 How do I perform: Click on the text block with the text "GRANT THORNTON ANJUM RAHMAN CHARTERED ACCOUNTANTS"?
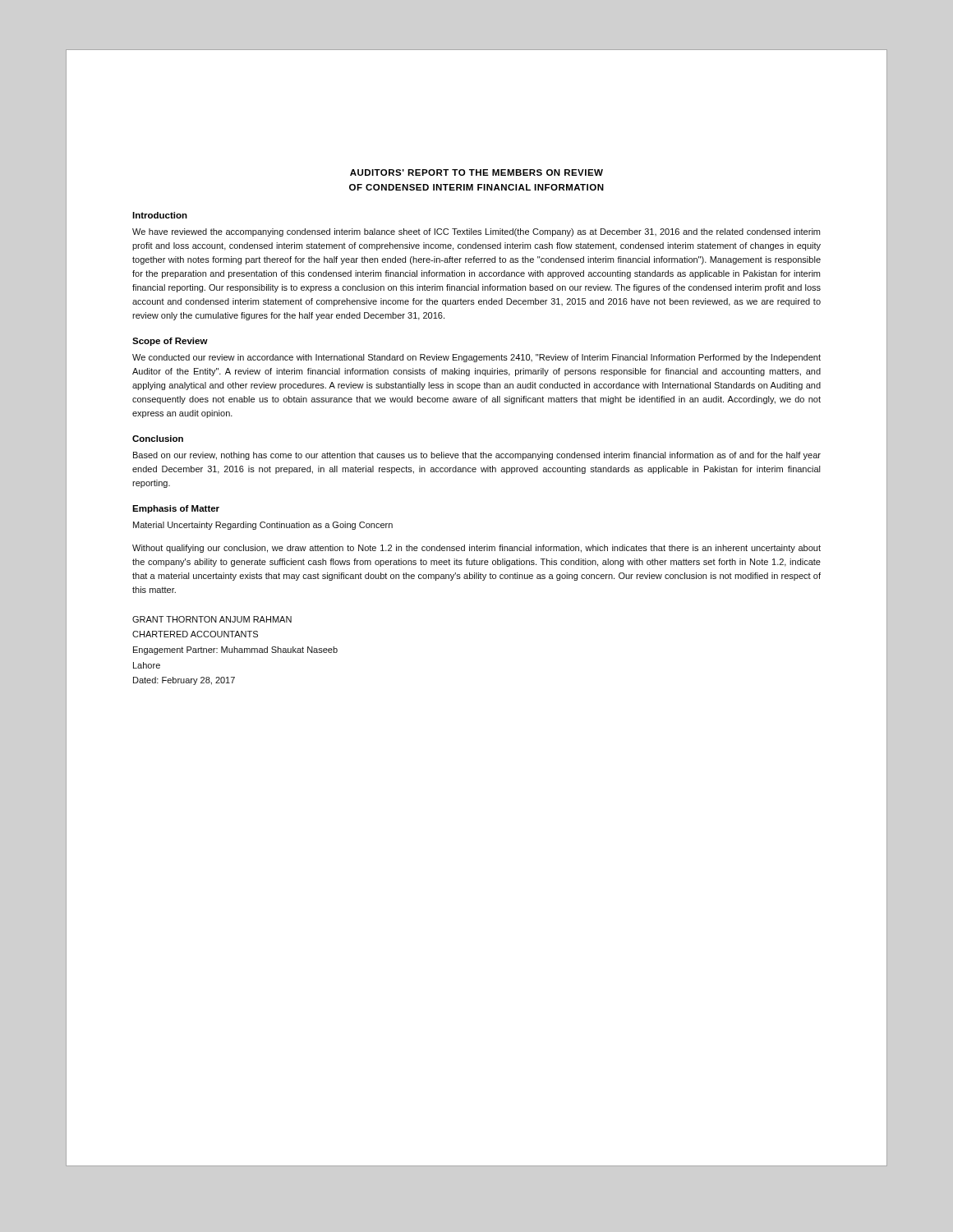click(235, 650)
